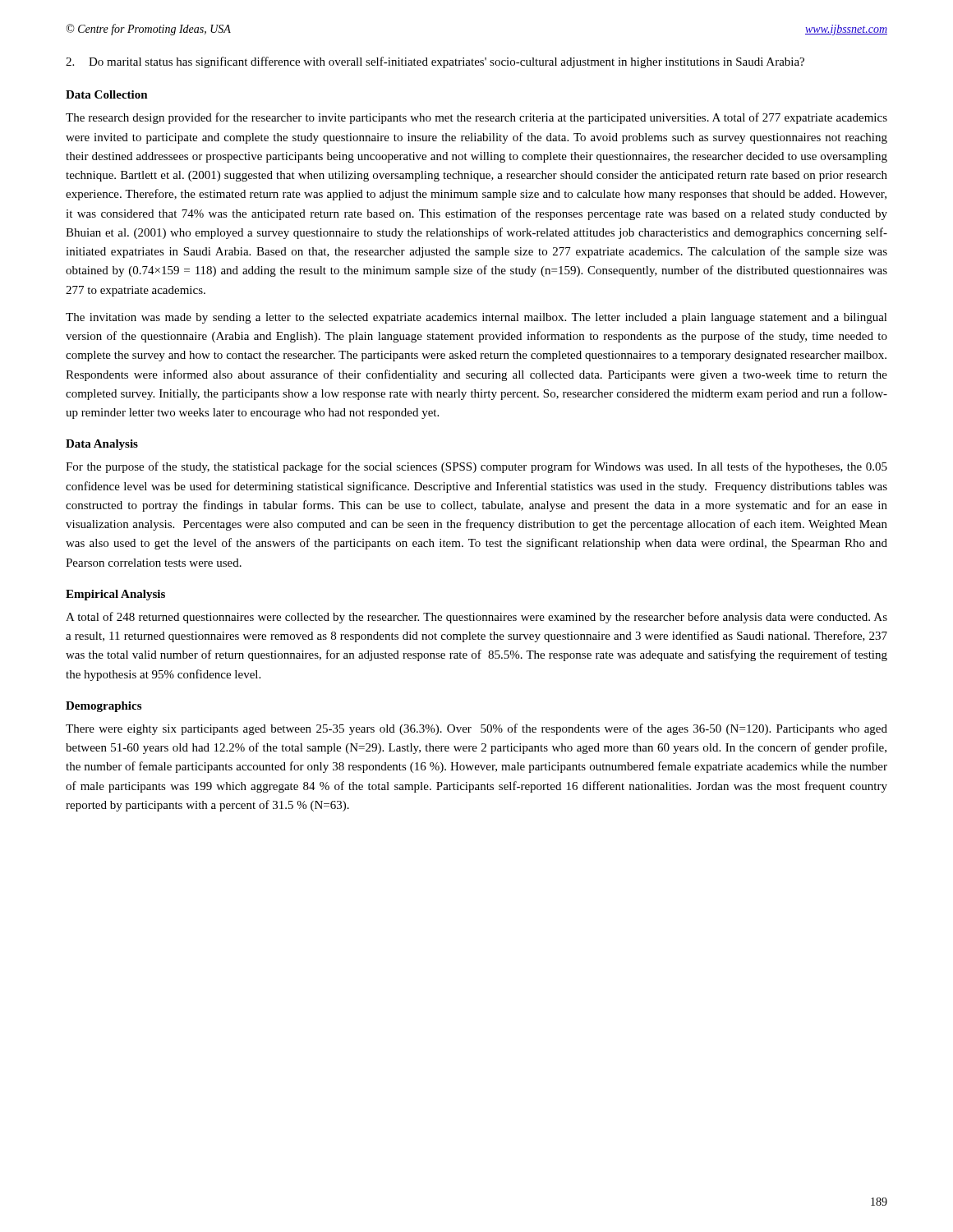
Task: Locate the block of text that opens with "The invitation was made by sending"
Action: coord(476,365)
